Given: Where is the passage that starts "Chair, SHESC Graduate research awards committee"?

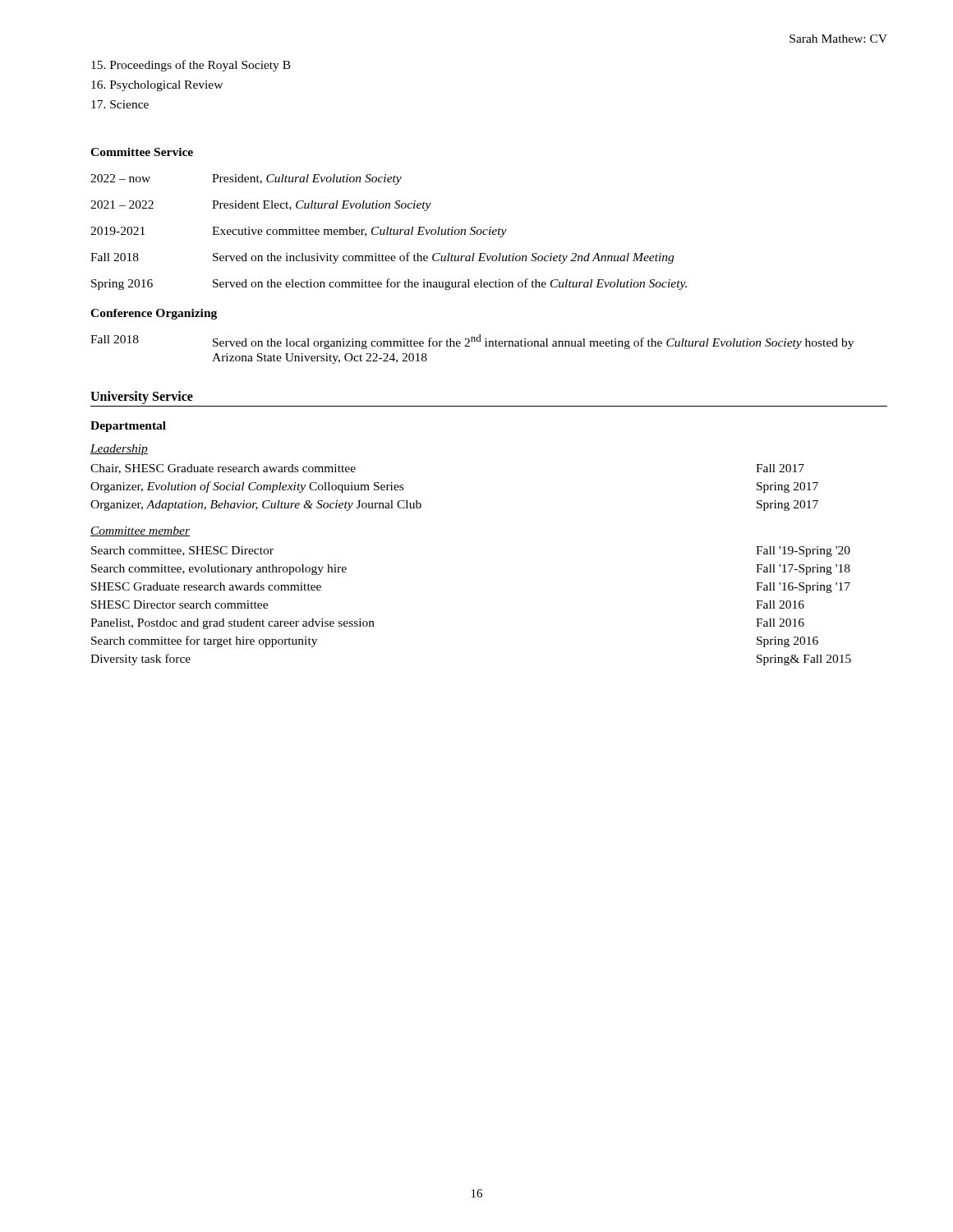Looking at the screenshot, I should click(x=222, y=469).
